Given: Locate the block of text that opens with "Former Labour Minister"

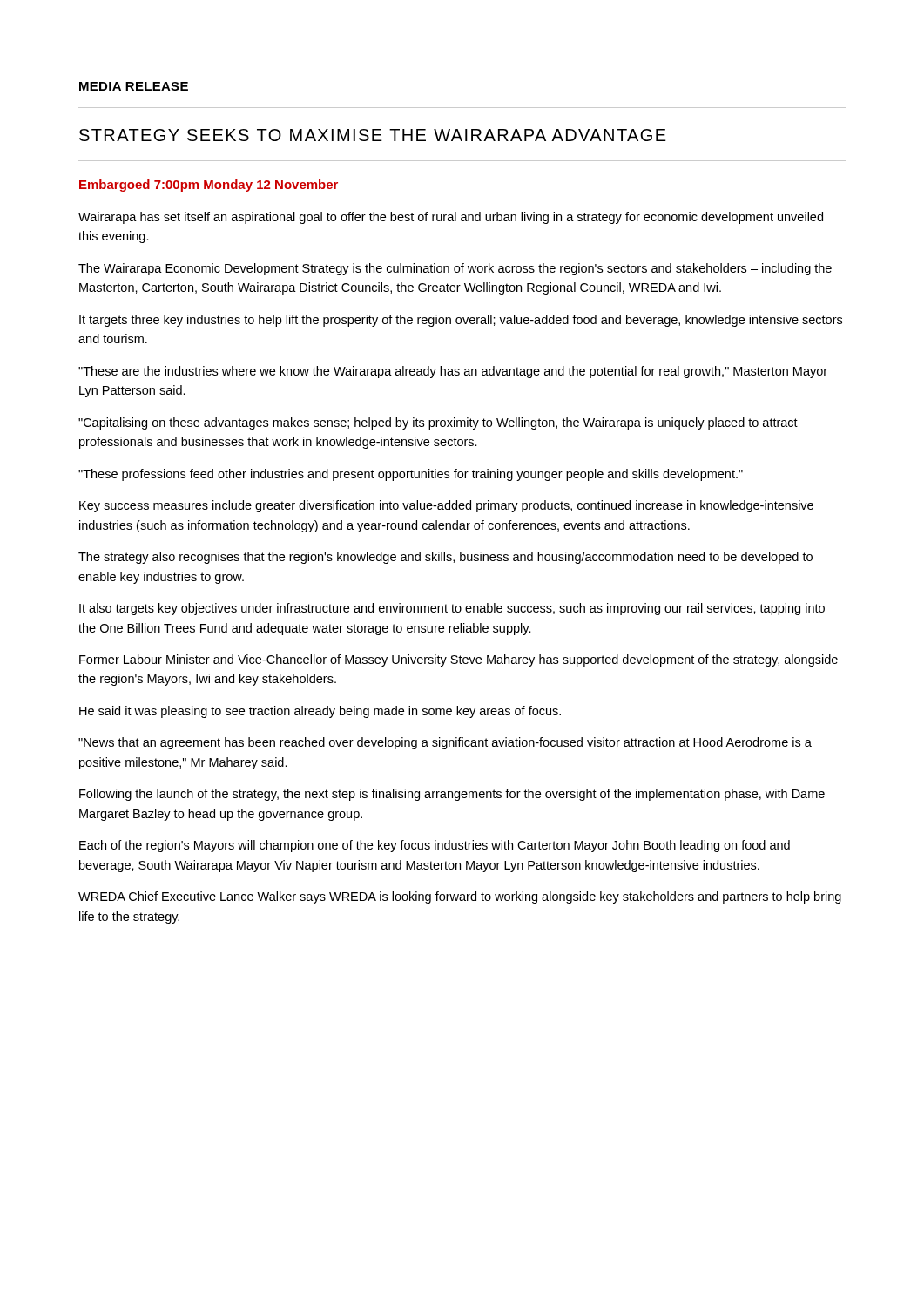Looking at the screenshot, I should pos(458,669).
